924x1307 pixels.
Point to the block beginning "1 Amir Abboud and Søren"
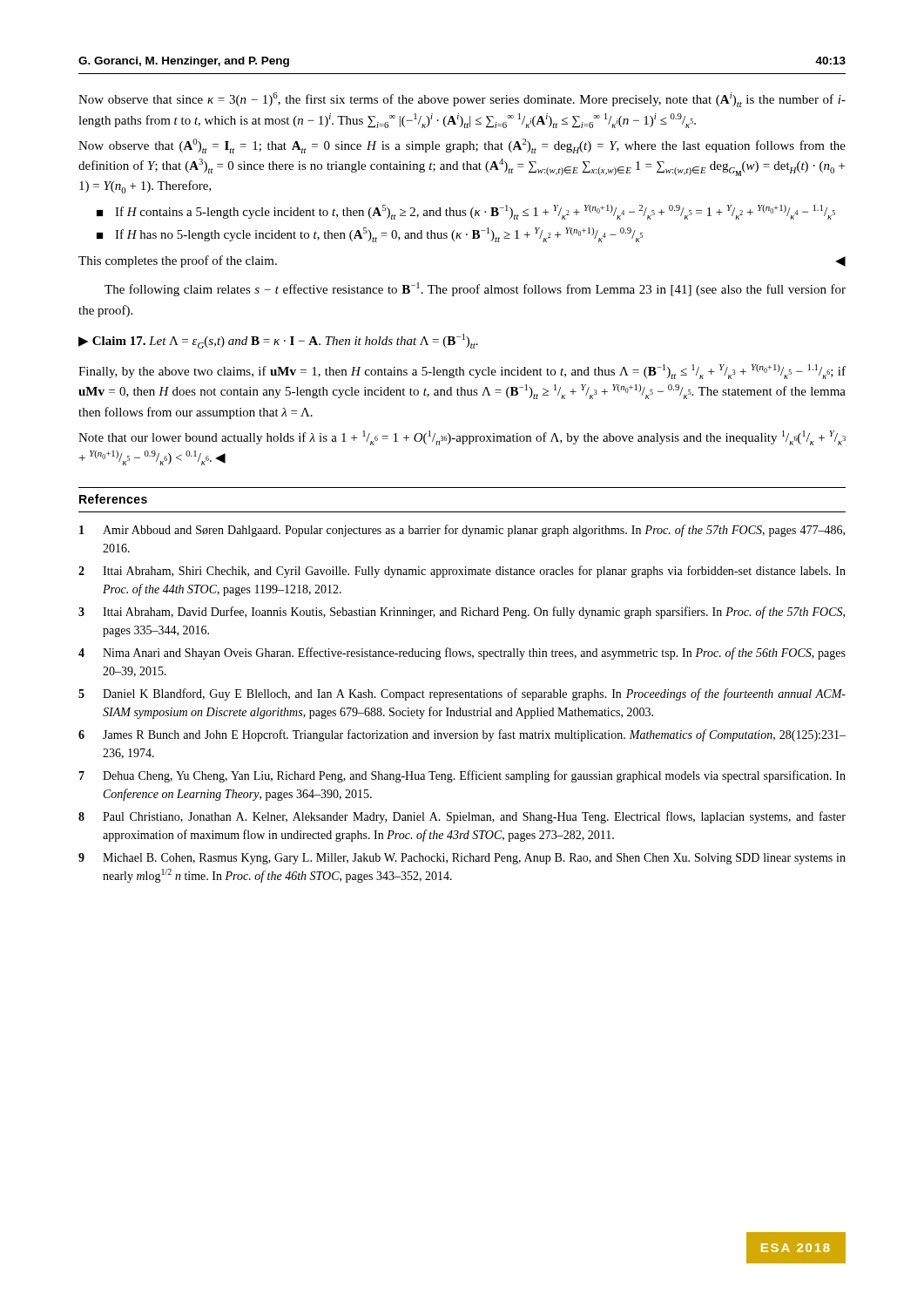462,540
